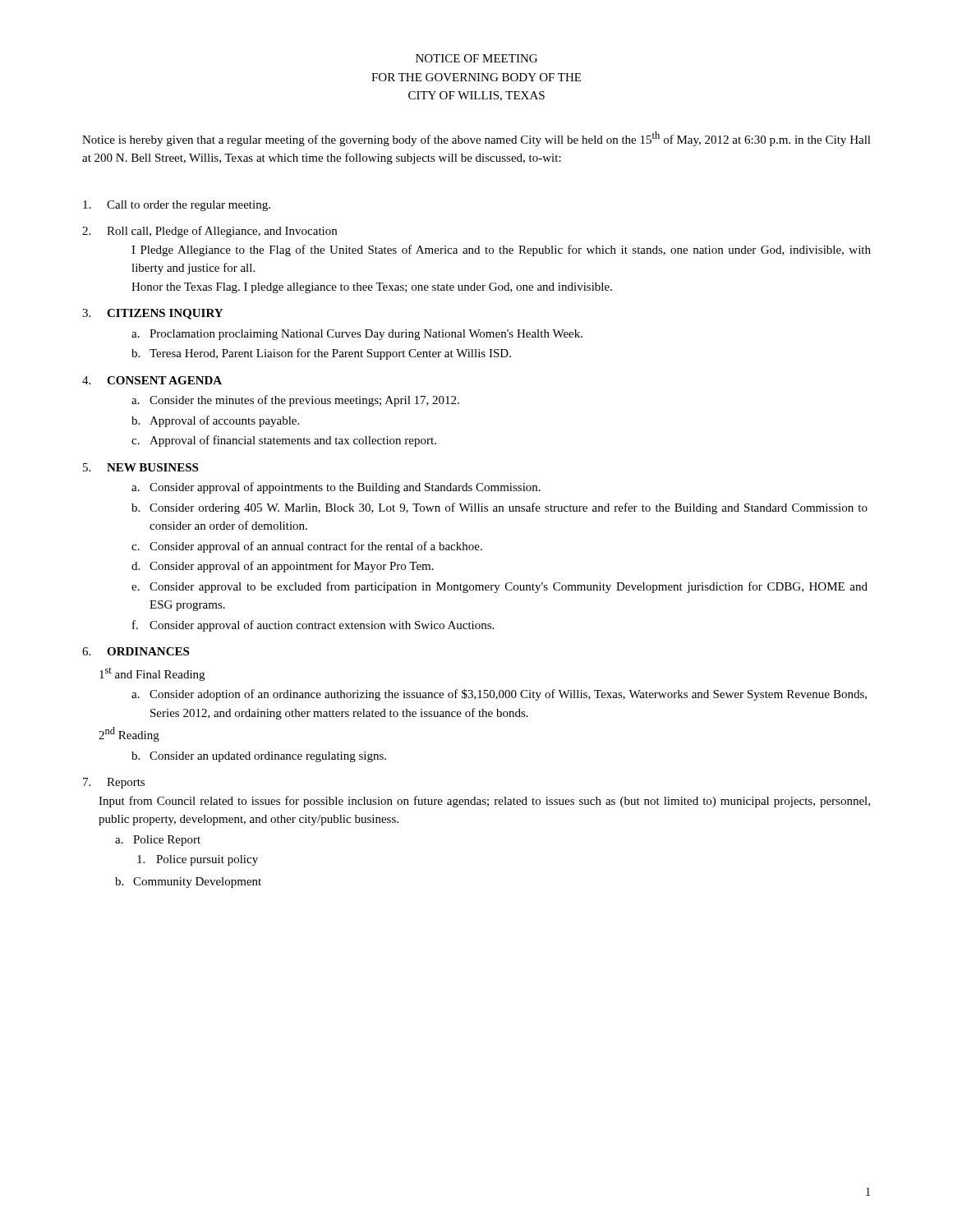Click the passage that begins "4.CONSENT AGENDA a.Consider"
The width and height of the screenshot is (953, 1232).
click(x=152, y=380)
